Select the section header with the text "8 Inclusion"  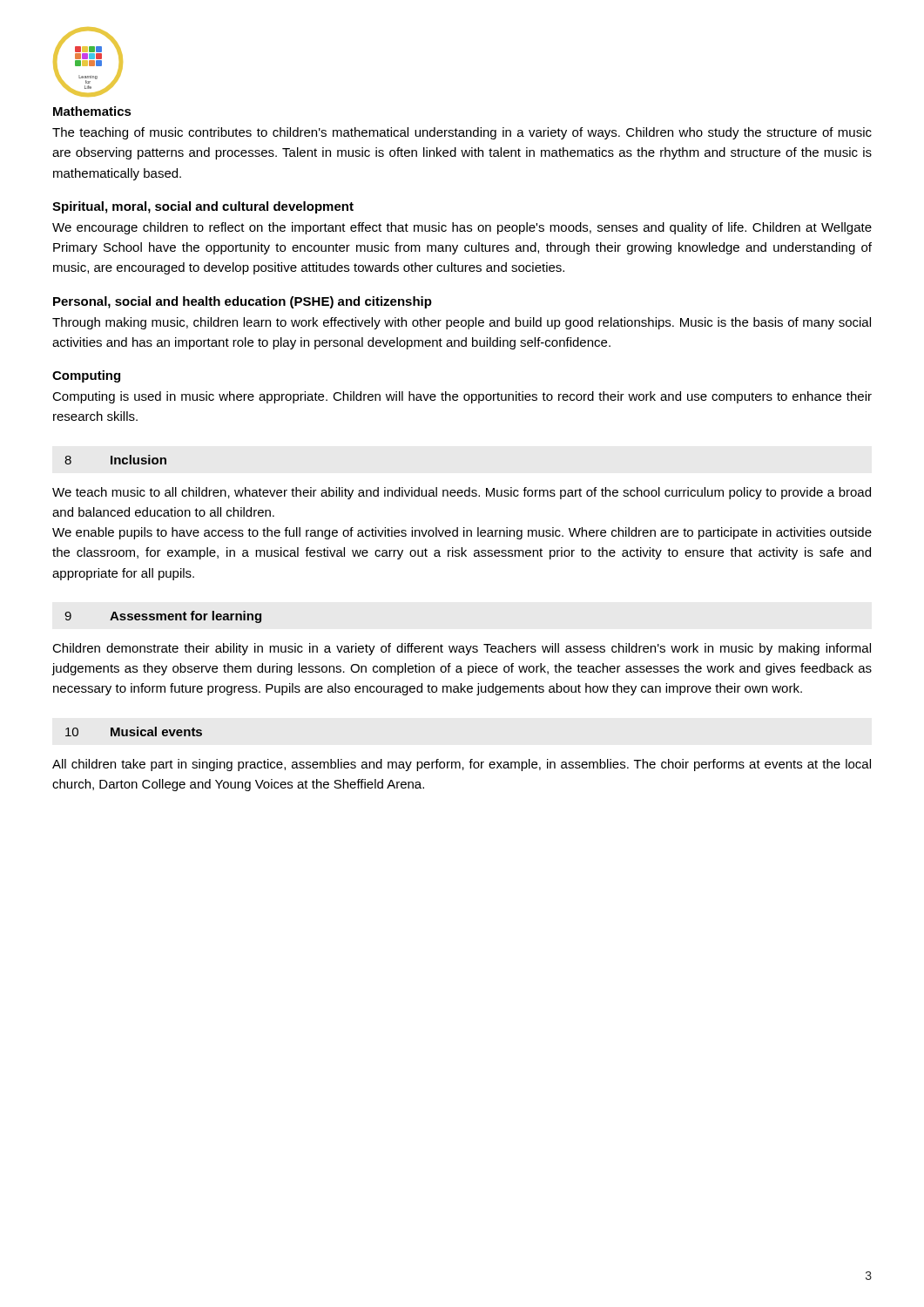116,459
